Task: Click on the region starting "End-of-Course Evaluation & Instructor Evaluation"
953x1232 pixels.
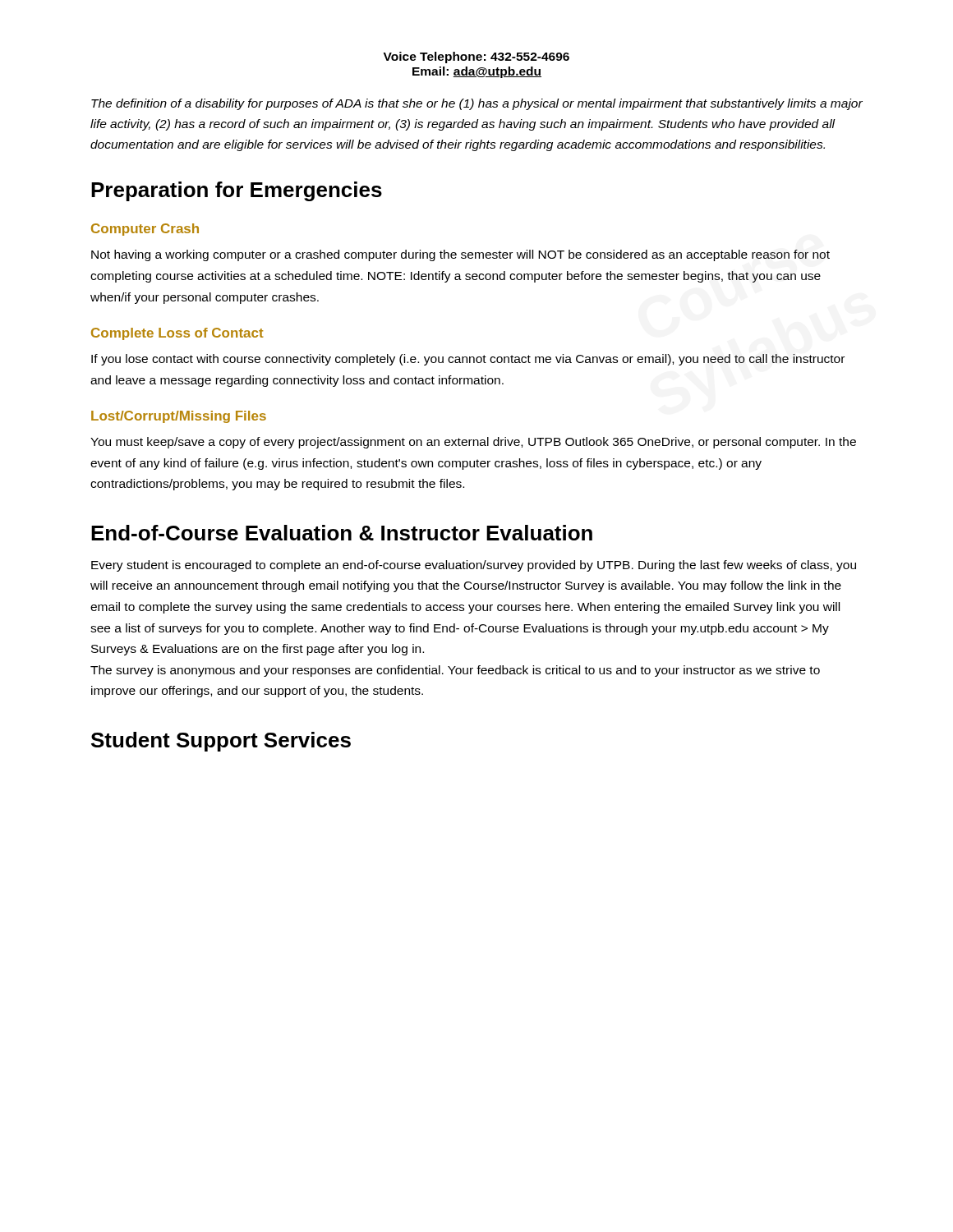Action: 342,533
